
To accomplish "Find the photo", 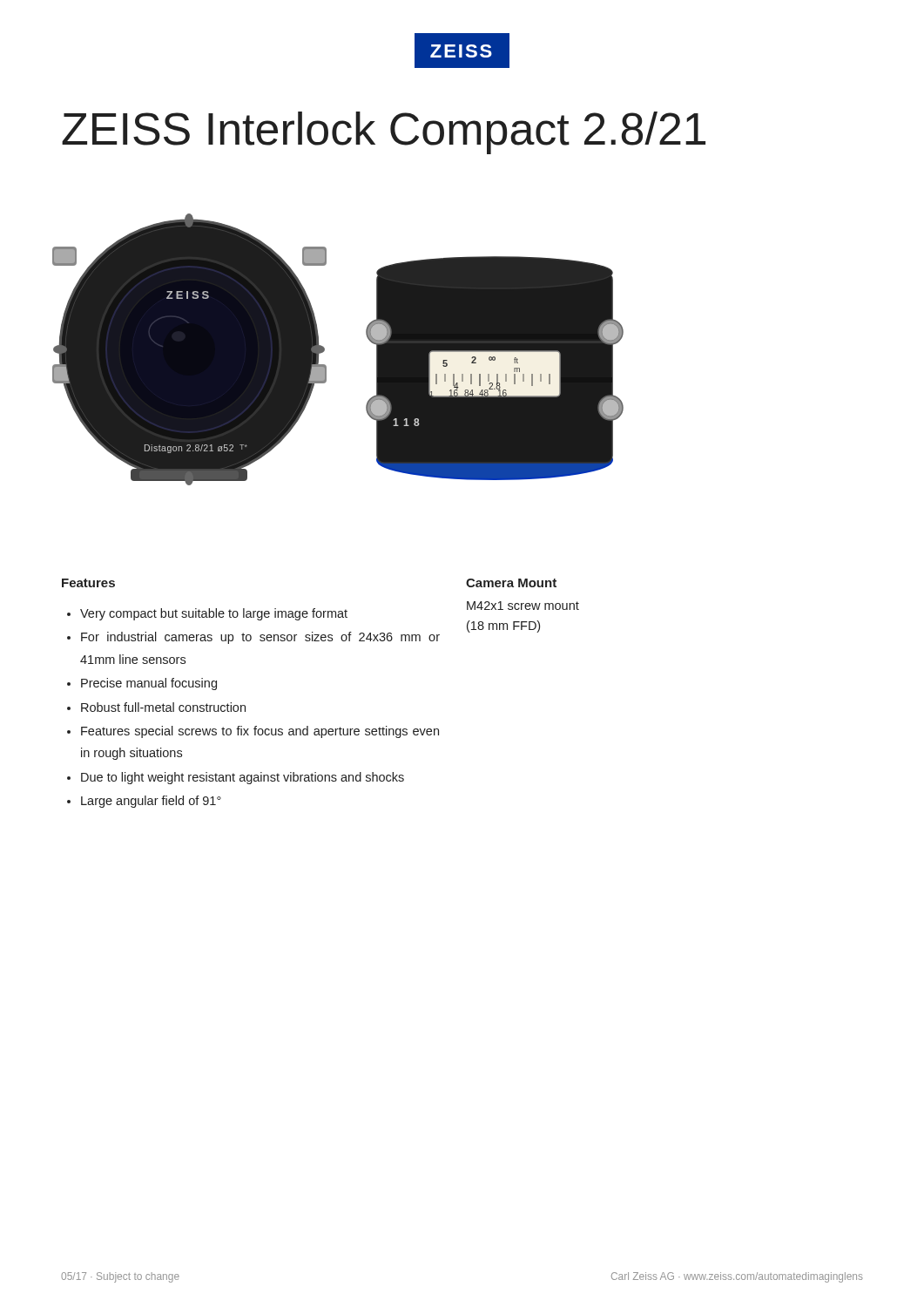I will click(x=462, y=351).
